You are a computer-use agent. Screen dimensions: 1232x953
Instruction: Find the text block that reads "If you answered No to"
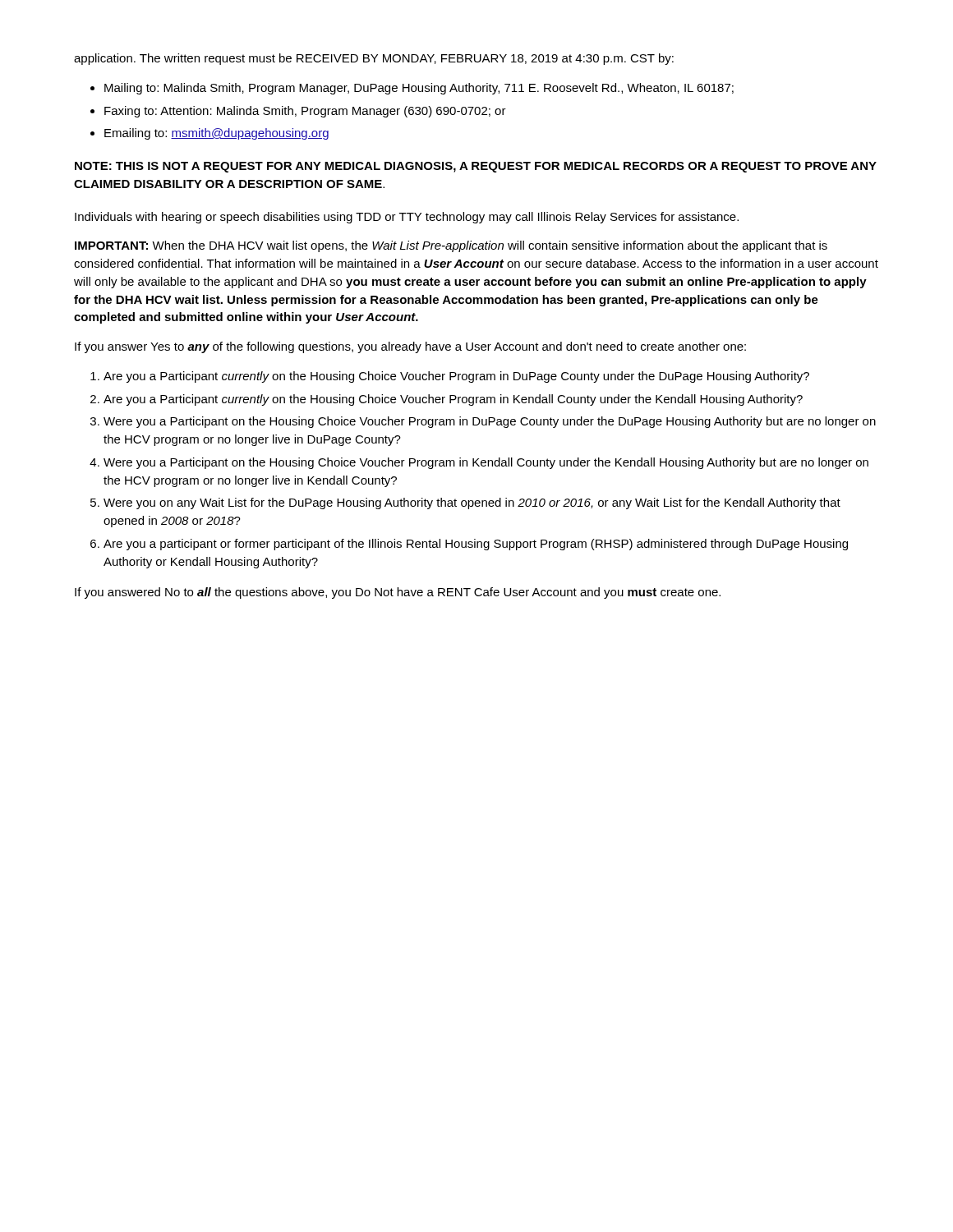398,592
